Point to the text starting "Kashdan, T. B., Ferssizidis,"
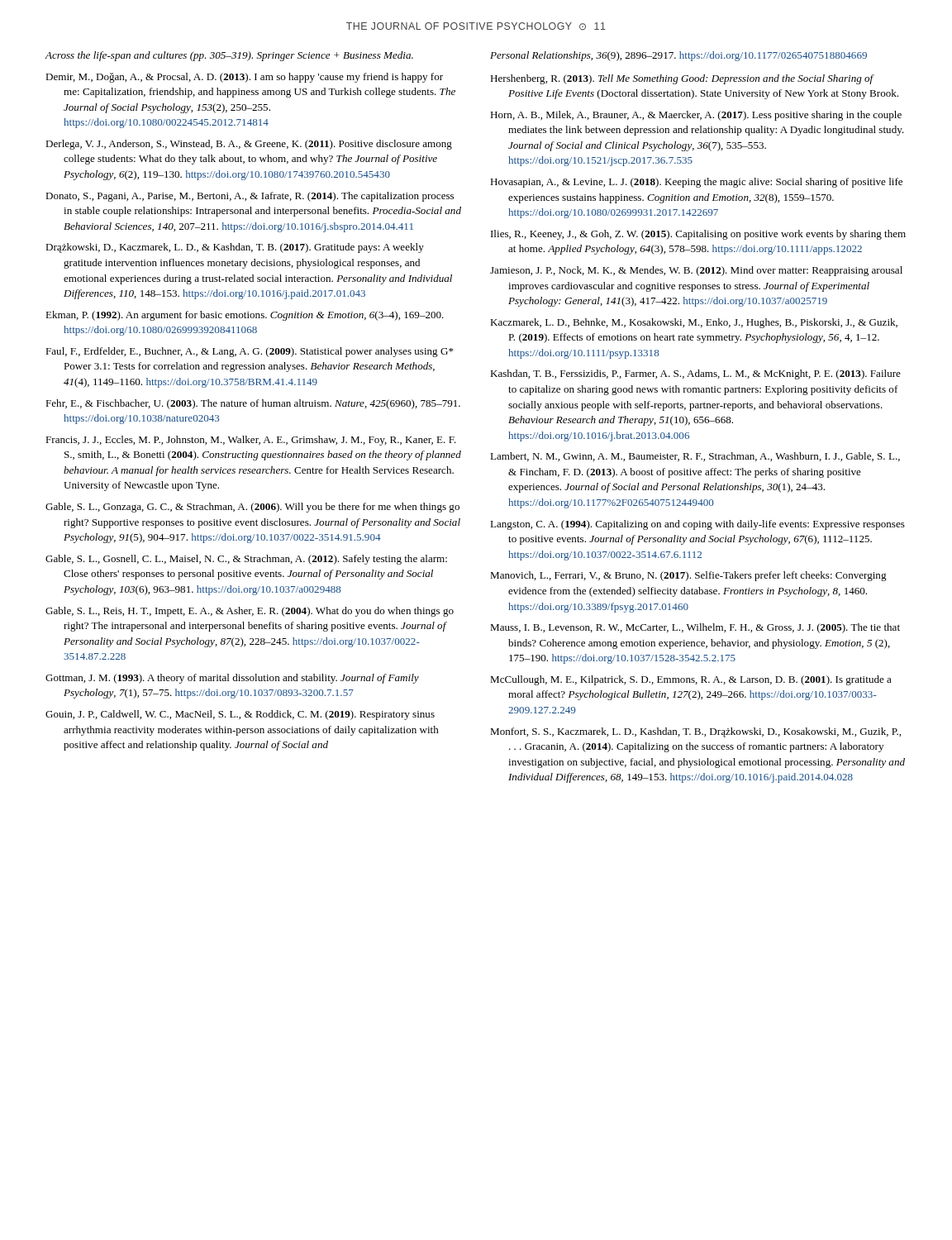 (695, 404)
